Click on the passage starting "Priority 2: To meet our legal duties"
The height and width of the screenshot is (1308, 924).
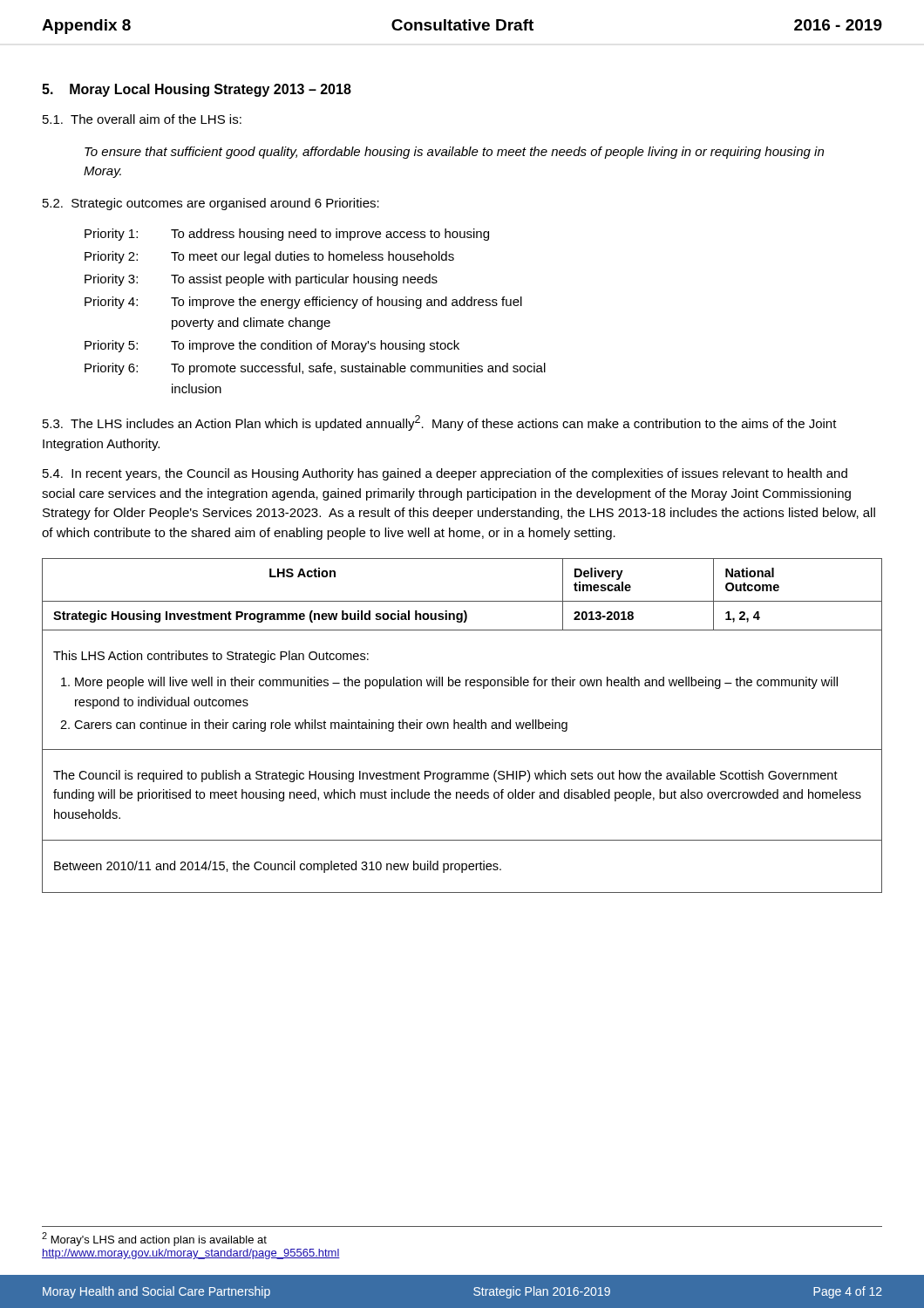click(269, 256)
